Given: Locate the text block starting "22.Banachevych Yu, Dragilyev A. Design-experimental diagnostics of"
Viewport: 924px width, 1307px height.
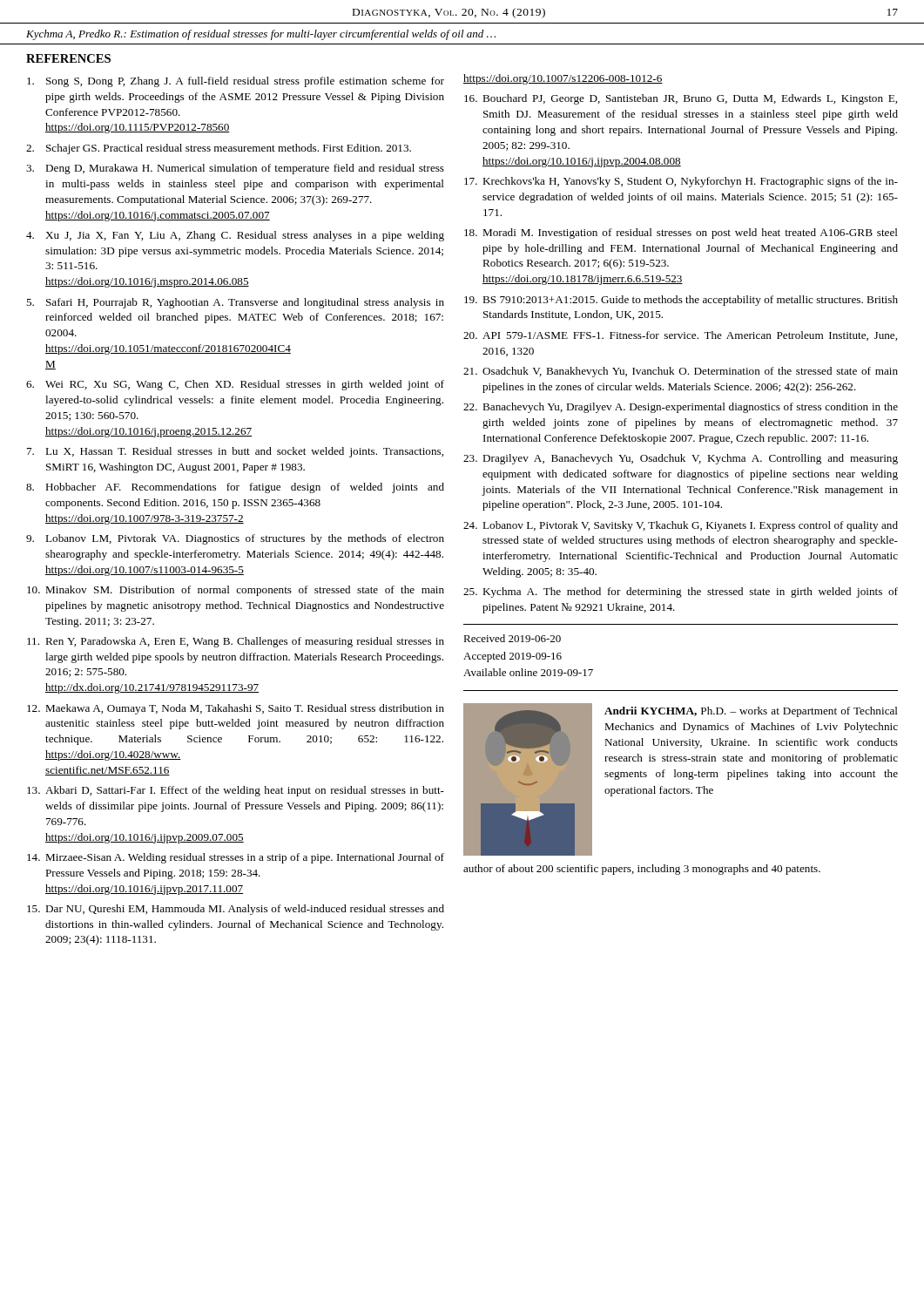Looking at the screenshot, I should pos(681,422).
